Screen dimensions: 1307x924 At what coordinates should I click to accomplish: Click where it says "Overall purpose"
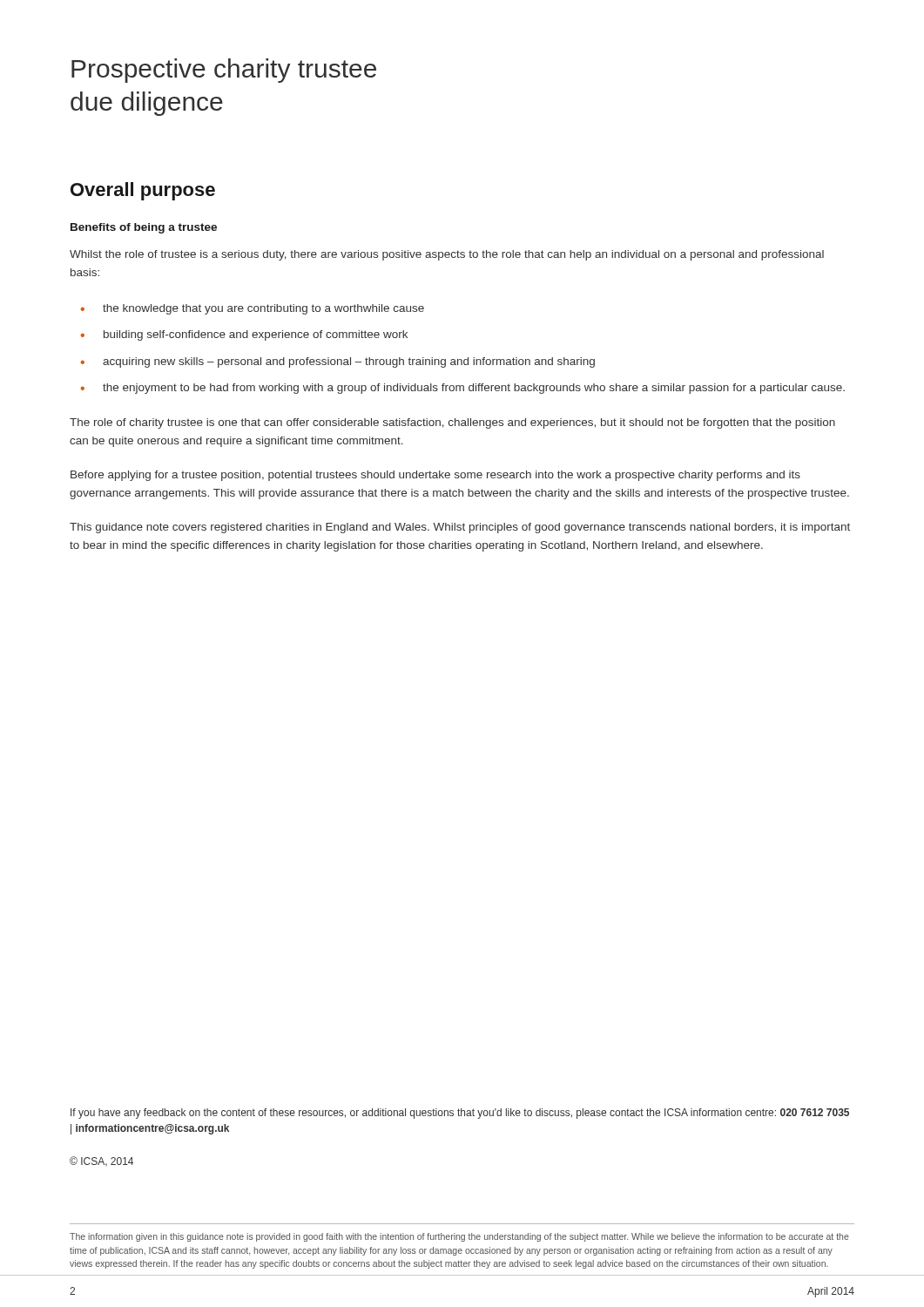point(143,190)
